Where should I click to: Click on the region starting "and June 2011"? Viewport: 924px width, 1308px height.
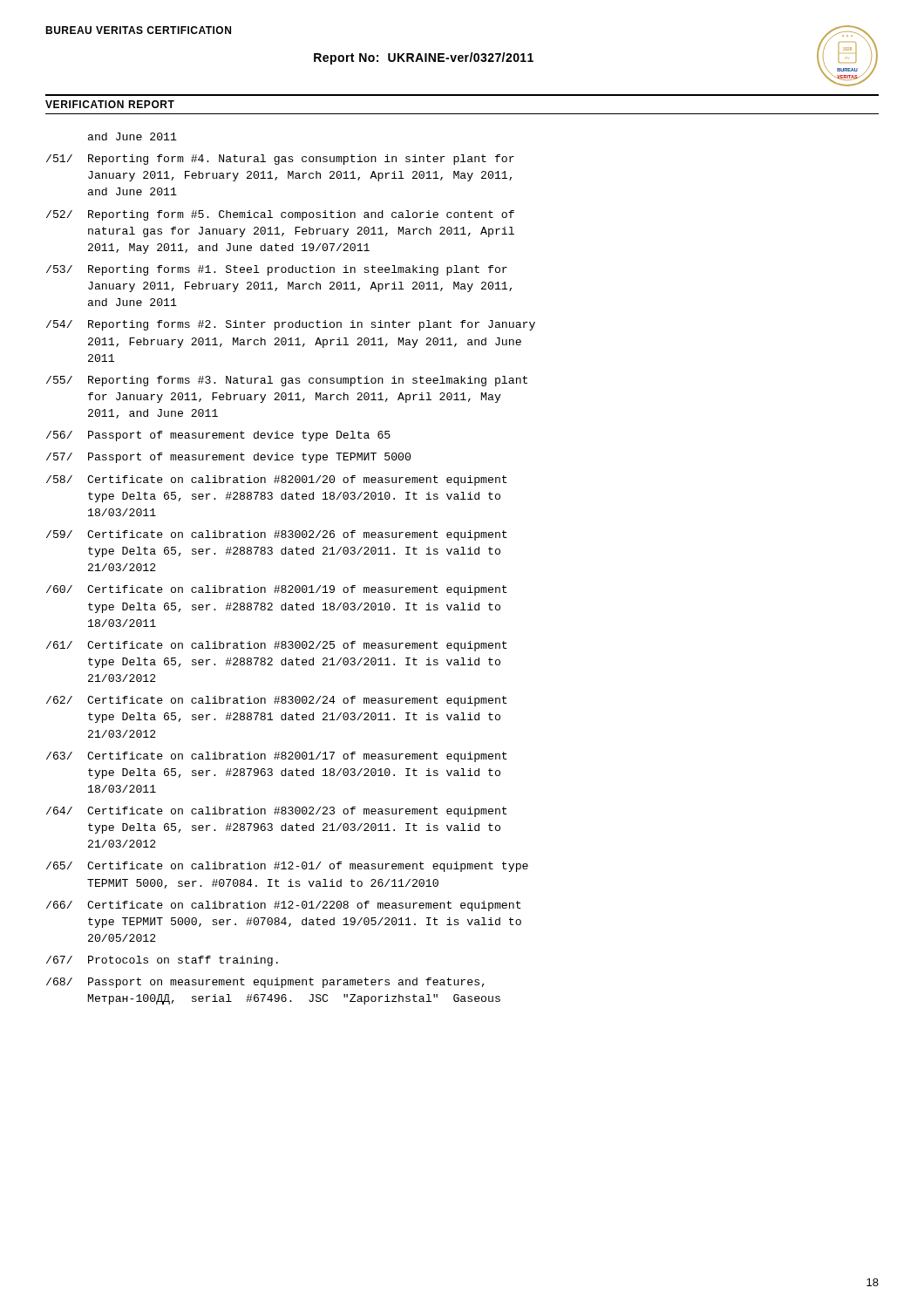coord(132,137)
